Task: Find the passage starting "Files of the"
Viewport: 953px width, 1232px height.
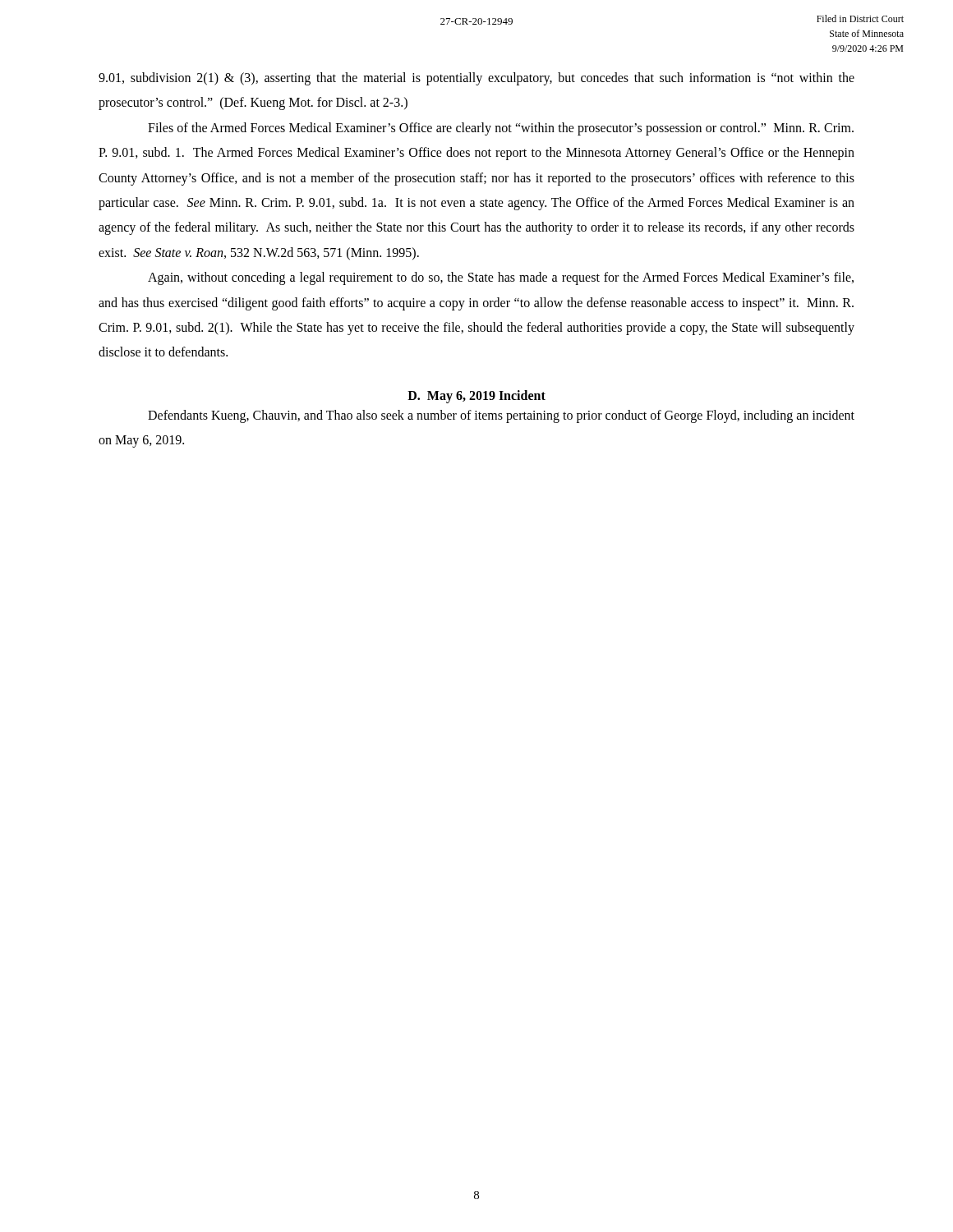Action: 476,190
